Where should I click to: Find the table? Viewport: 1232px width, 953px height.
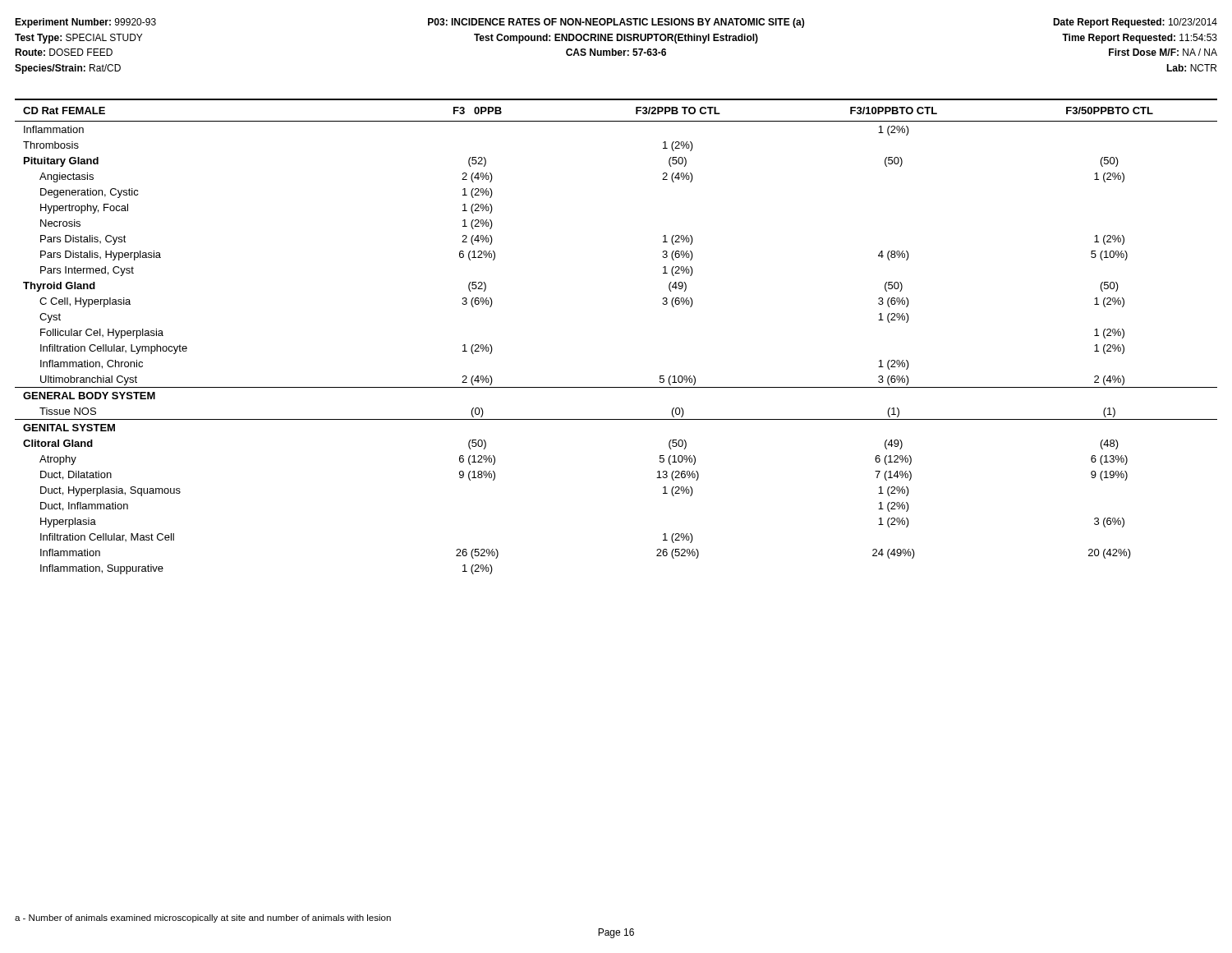pyautogui.click(x=616, y=337)
